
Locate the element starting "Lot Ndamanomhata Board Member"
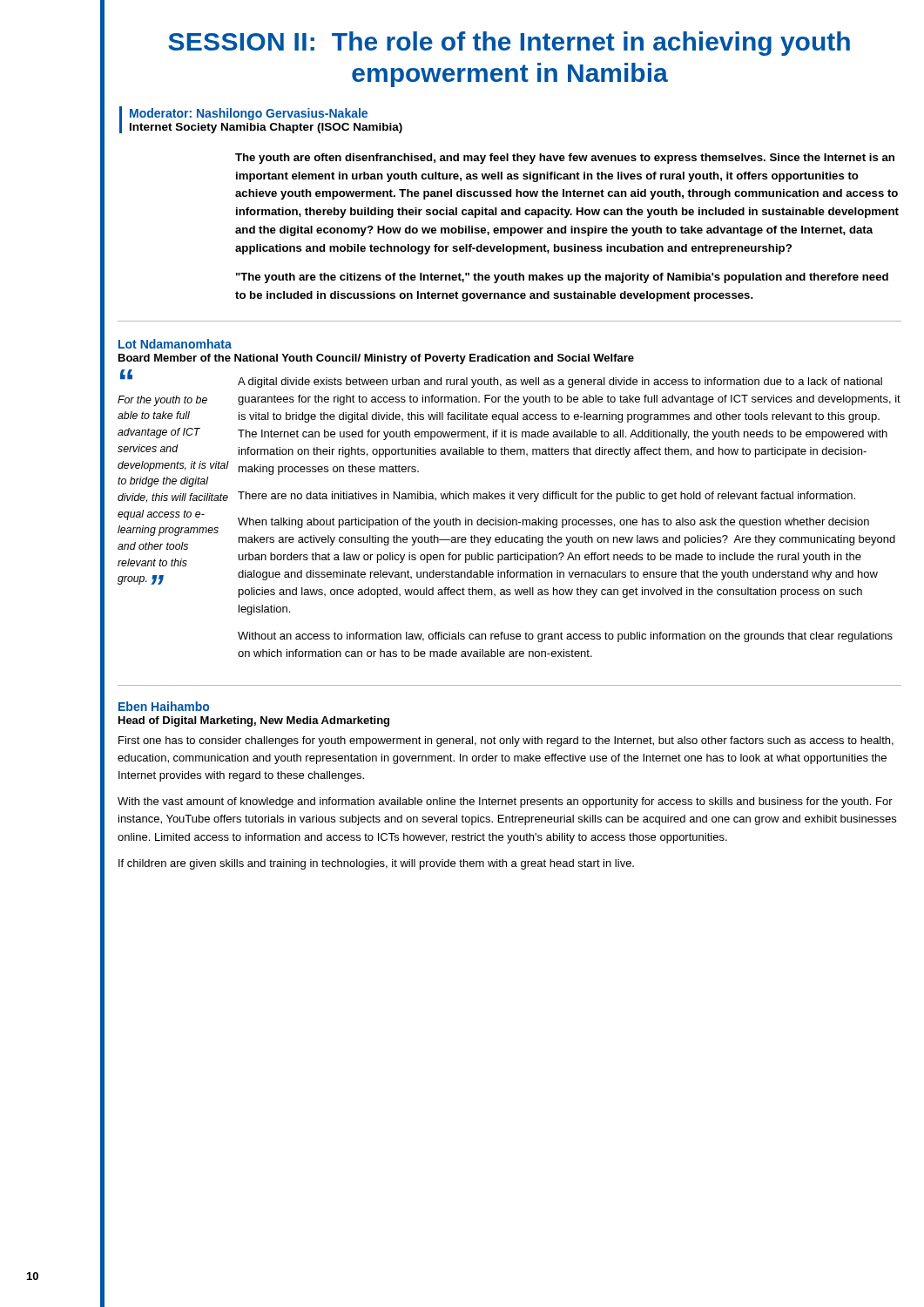pyautogui.click(x=509, y=350)
